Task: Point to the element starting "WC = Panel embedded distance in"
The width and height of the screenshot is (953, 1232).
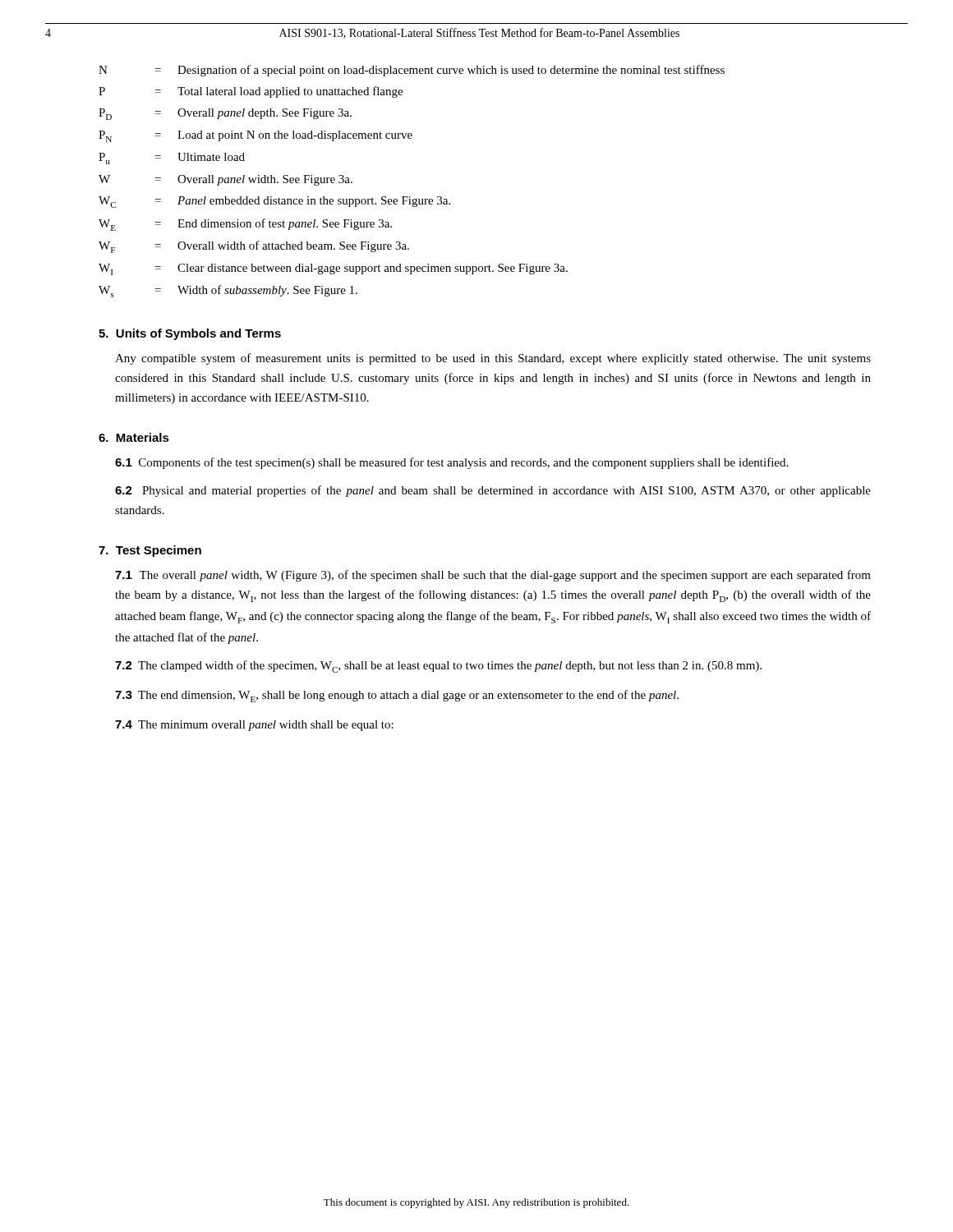Action: tap(274, 202)
